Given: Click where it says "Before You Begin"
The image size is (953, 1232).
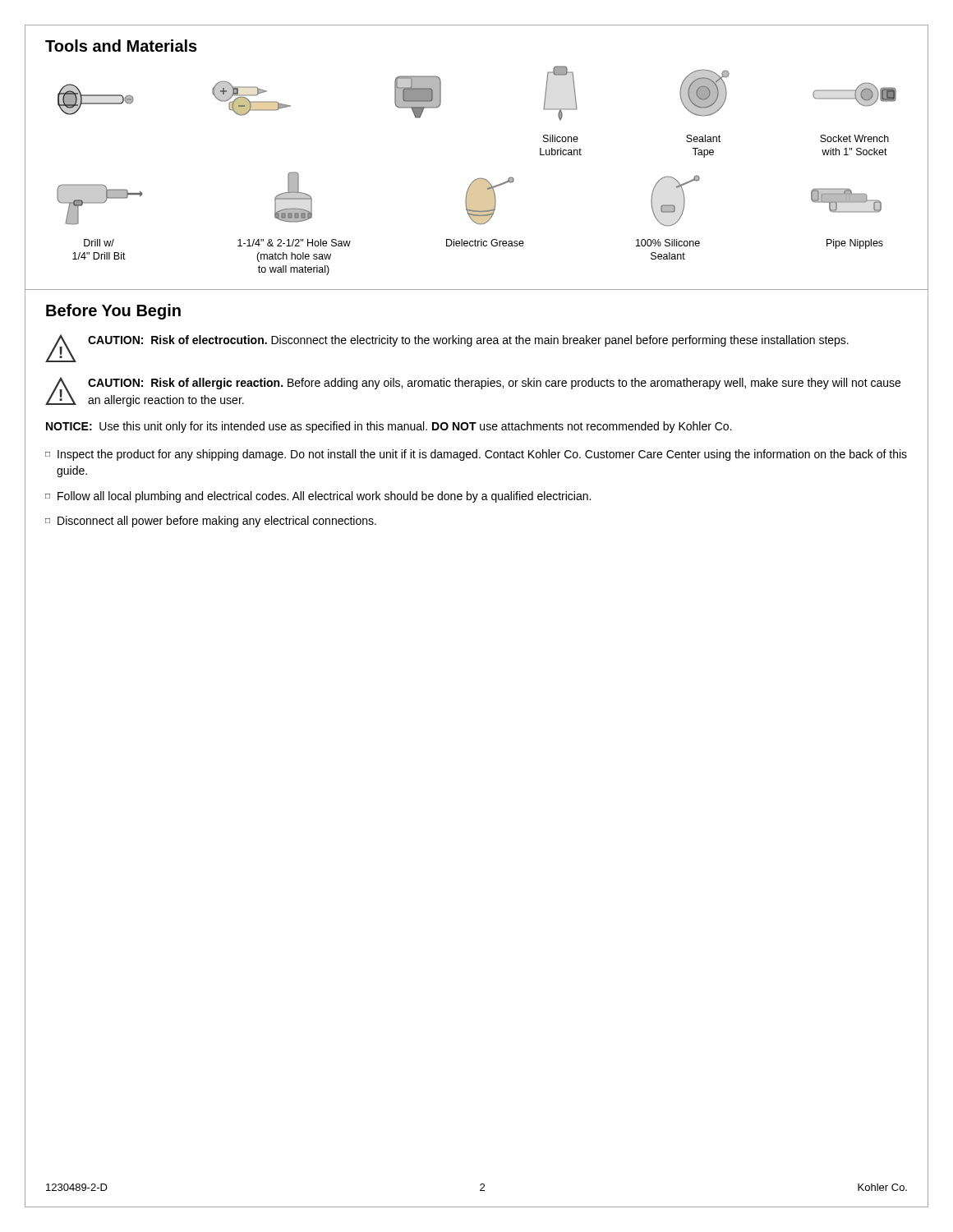Looking at the screenshot, I should [113, 311].
